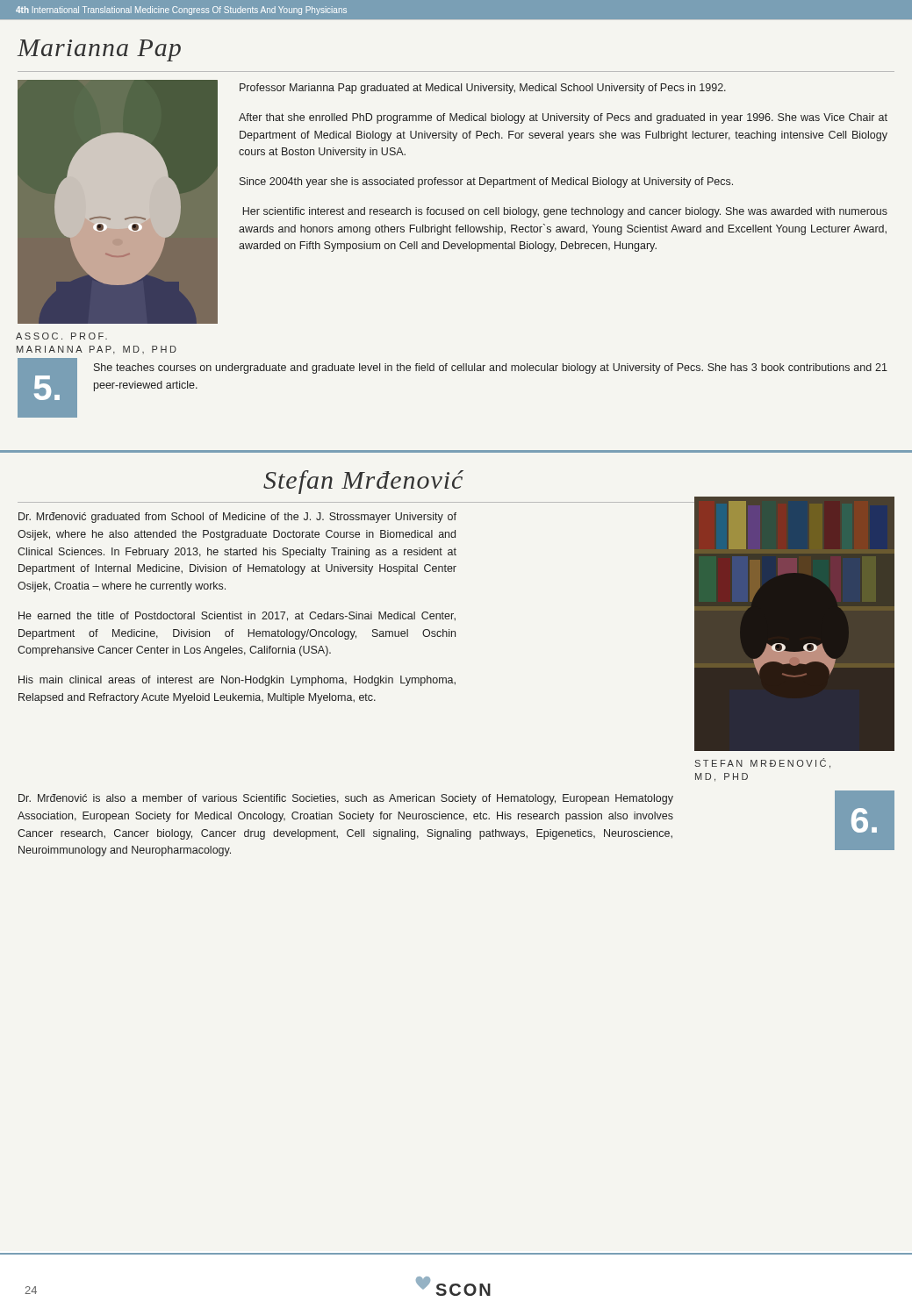Screen dimensions: 1316x912
Task: Navigate to the passage starting "STEFAN MRĐENOVIĆ, MD, PHD"
Action: point(794,770)
